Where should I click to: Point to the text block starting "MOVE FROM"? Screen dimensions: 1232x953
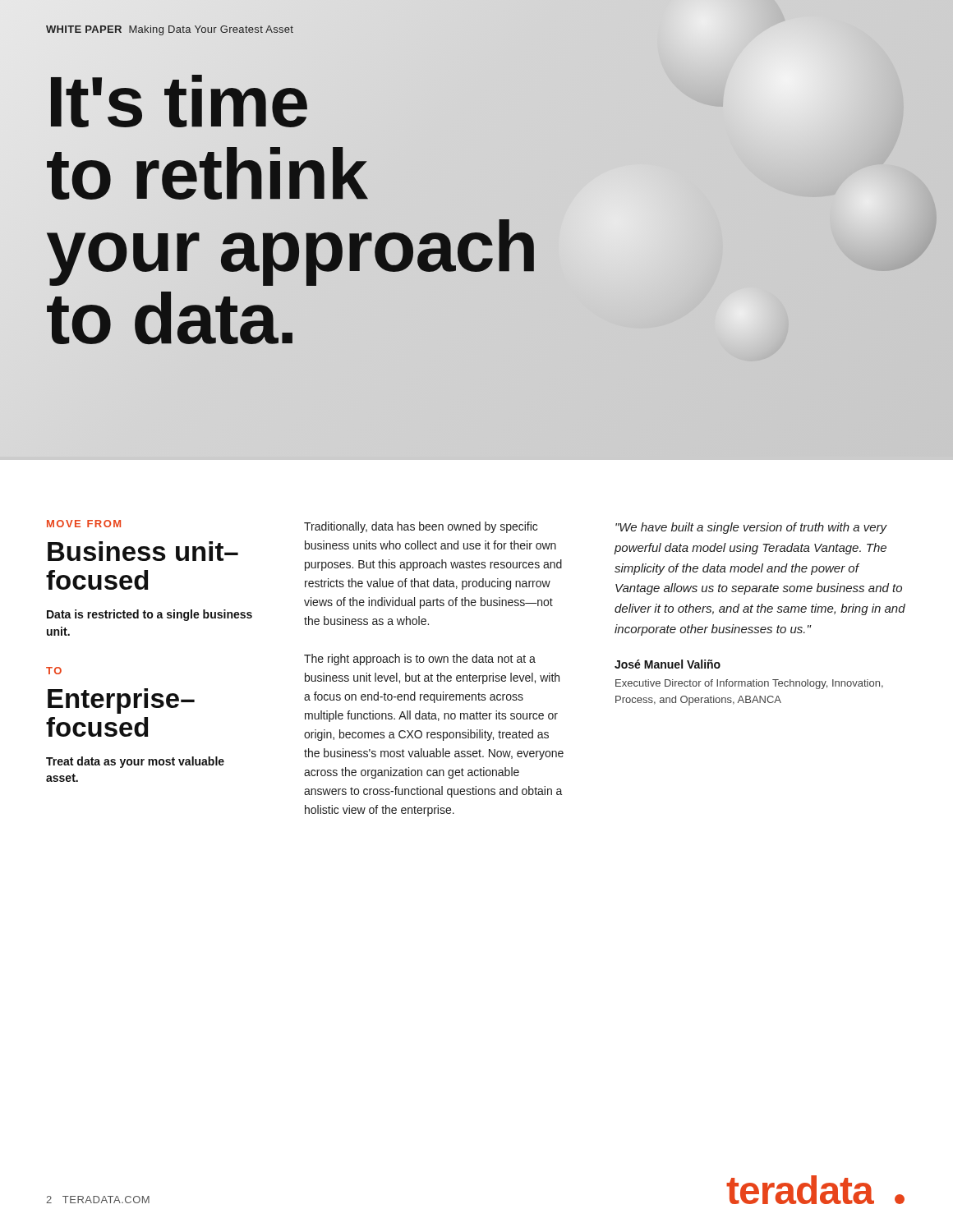point(84,524)
